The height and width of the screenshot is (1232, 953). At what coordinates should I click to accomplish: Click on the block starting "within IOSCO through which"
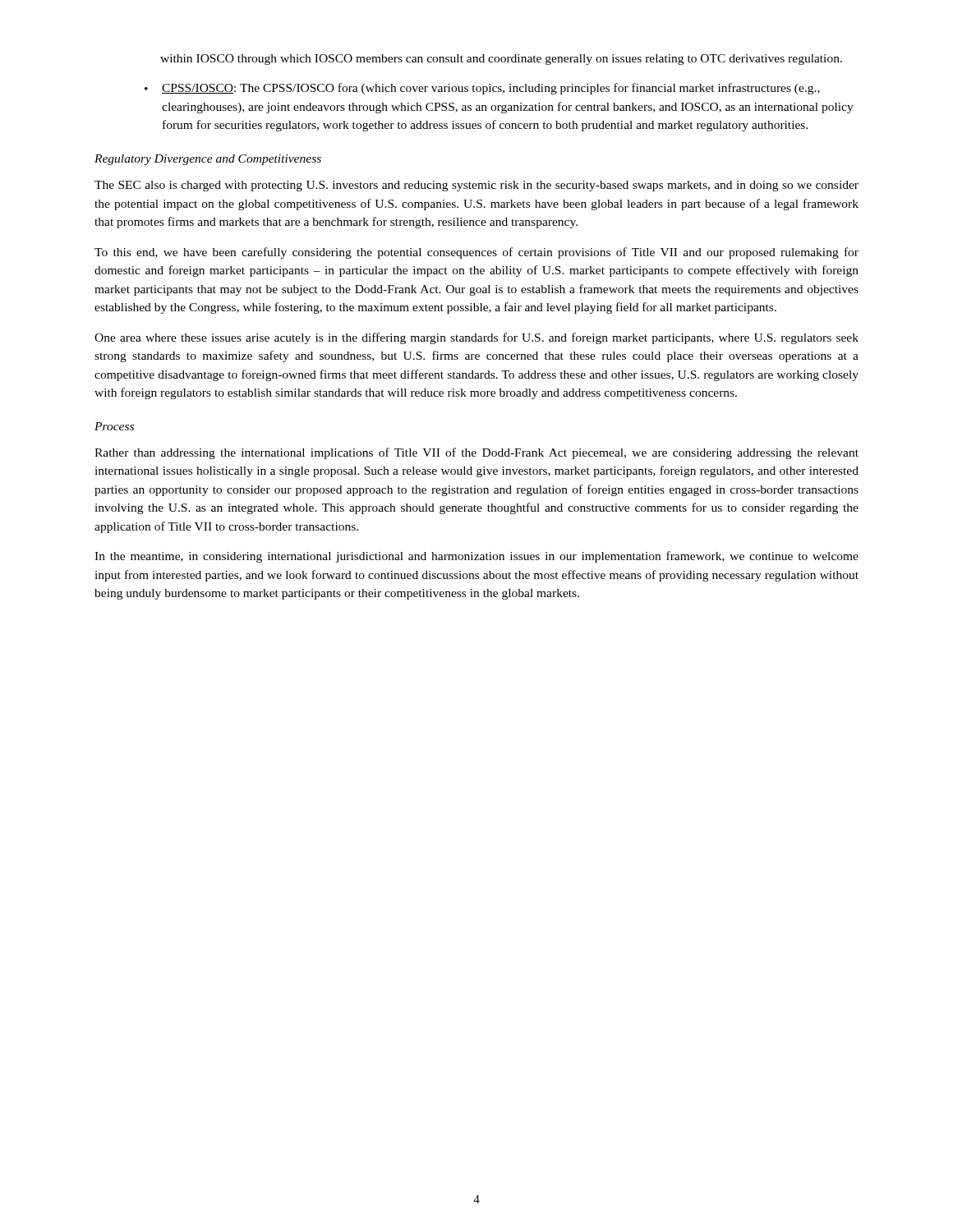click(509, 59)
